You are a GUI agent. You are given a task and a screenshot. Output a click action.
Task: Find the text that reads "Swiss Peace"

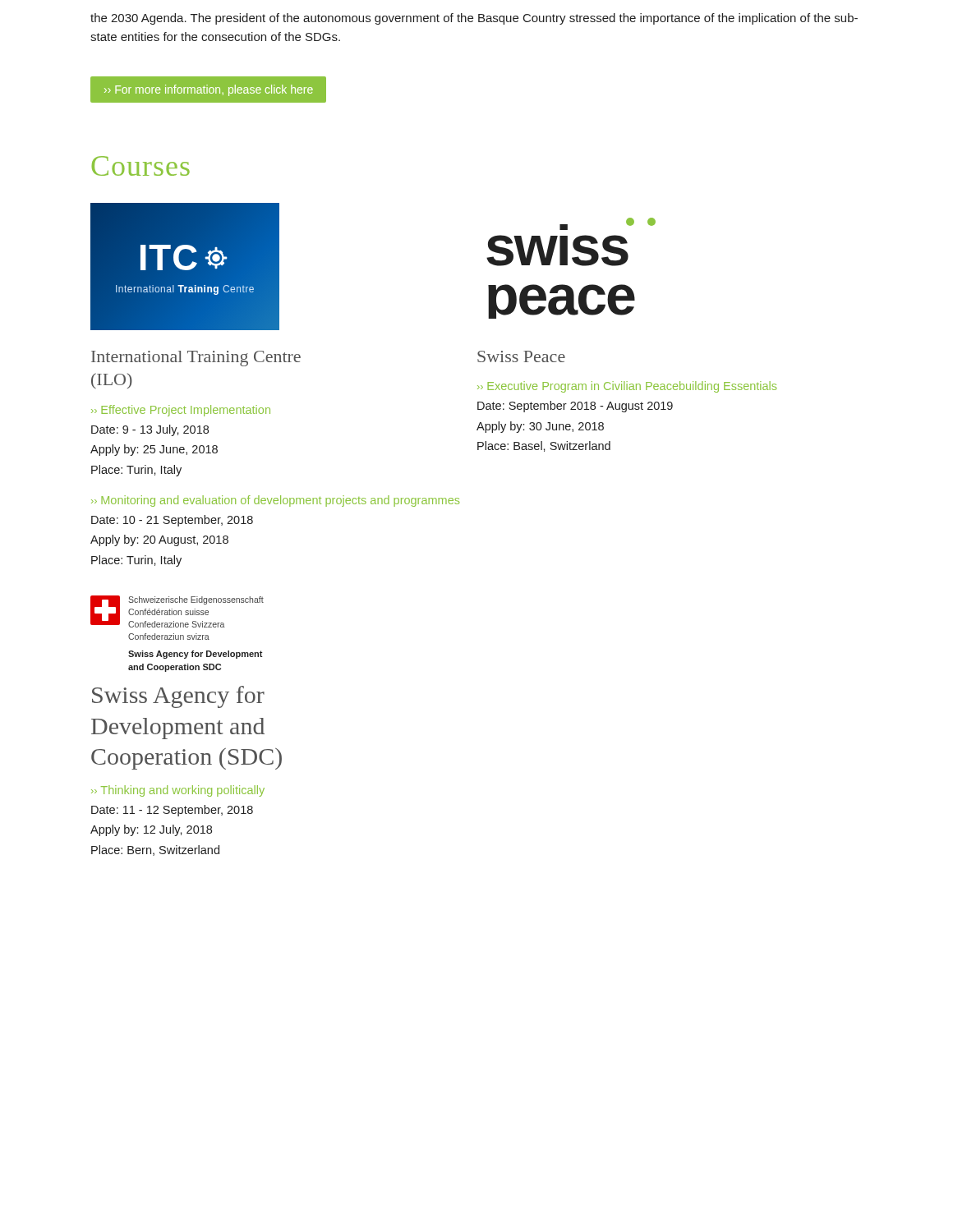click(521, 356)
